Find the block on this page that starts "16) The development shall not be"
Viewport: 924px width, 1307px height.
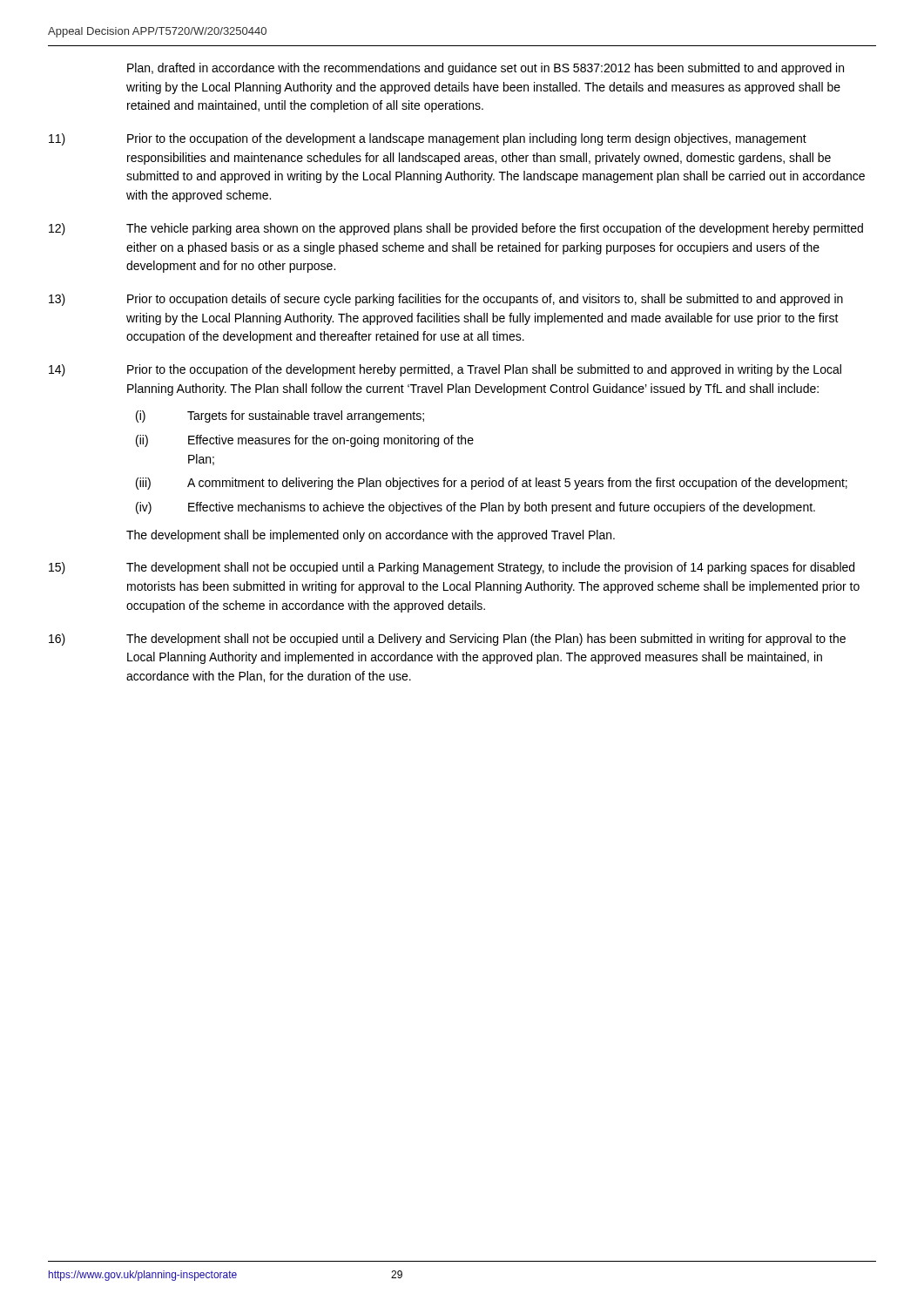(462, 658)
